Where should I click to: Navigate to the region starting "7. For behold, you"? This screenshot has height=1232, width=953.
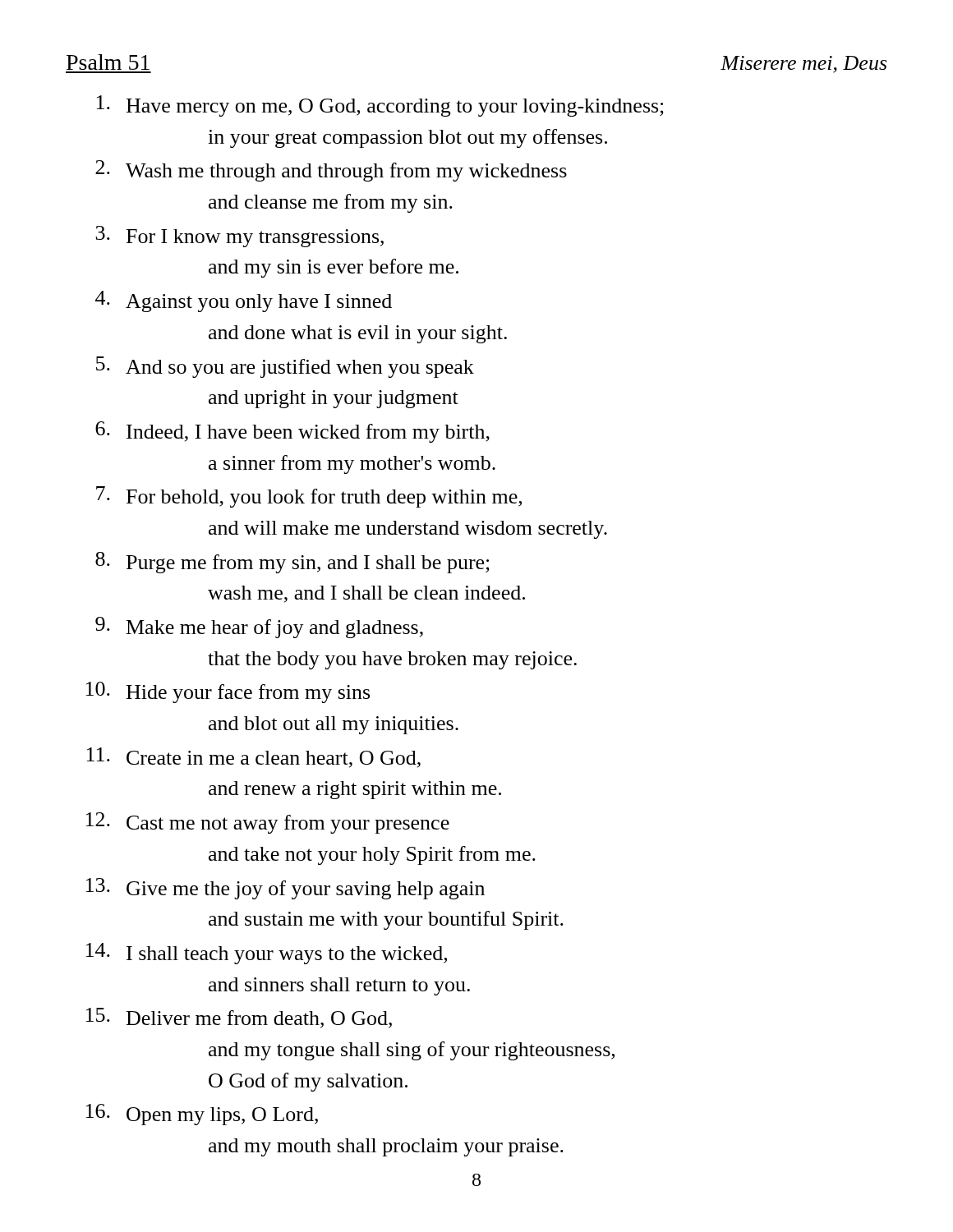click(x=337, y=512)
